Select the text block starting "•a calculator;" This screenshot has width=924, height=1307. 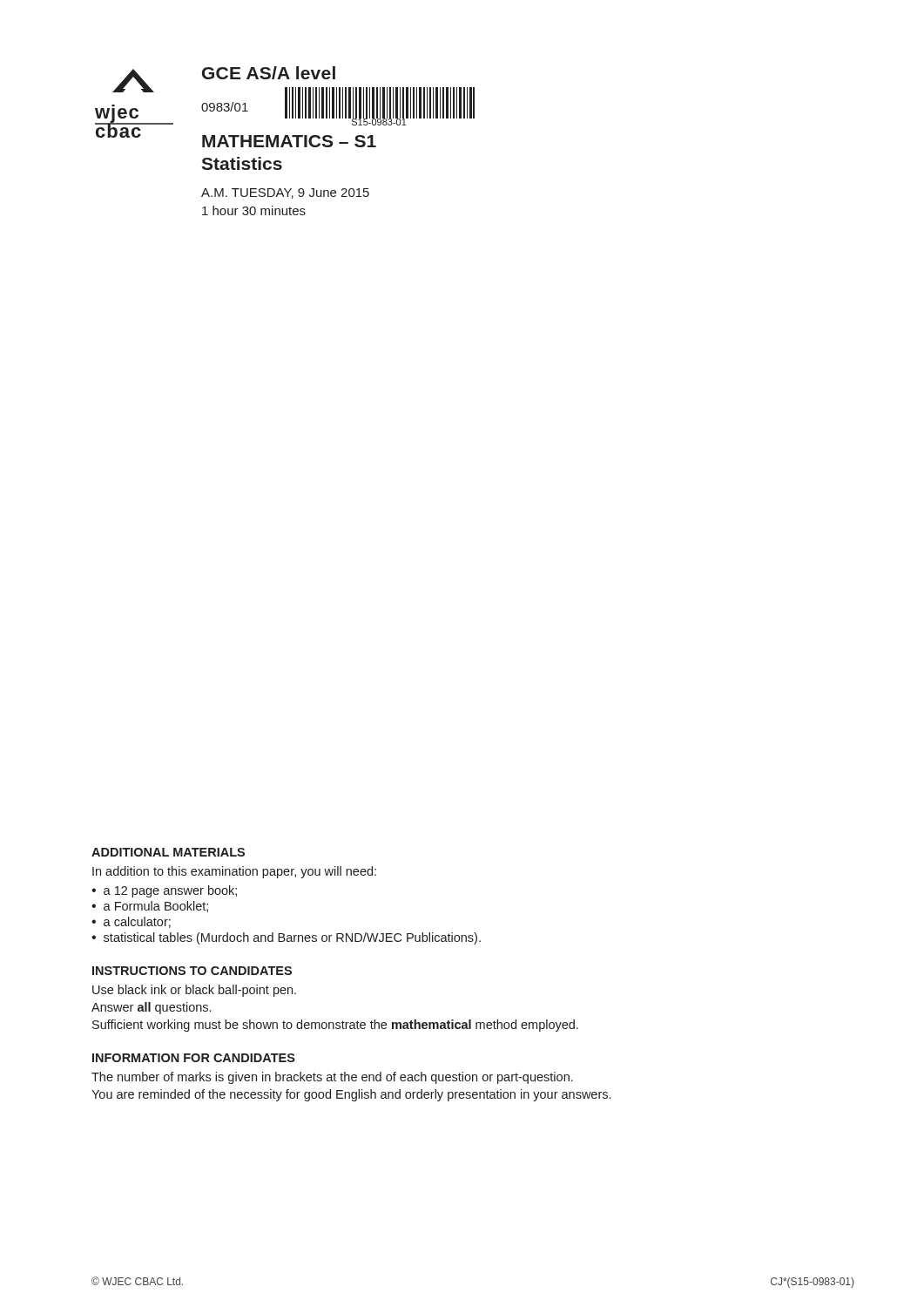131,922
